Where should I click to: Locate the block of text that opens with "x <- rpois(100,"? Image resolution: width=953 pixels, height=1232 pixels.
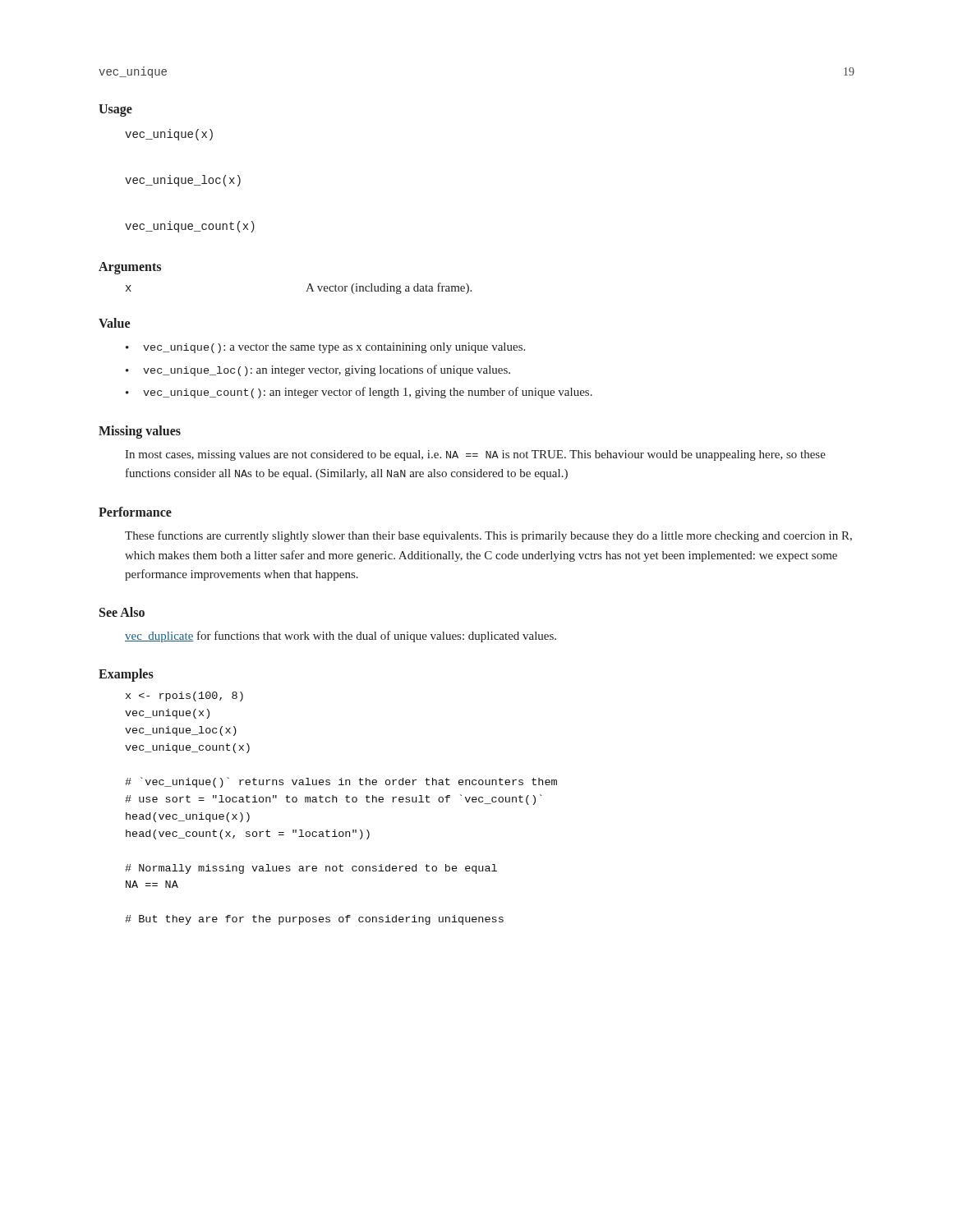coord(341,808)
